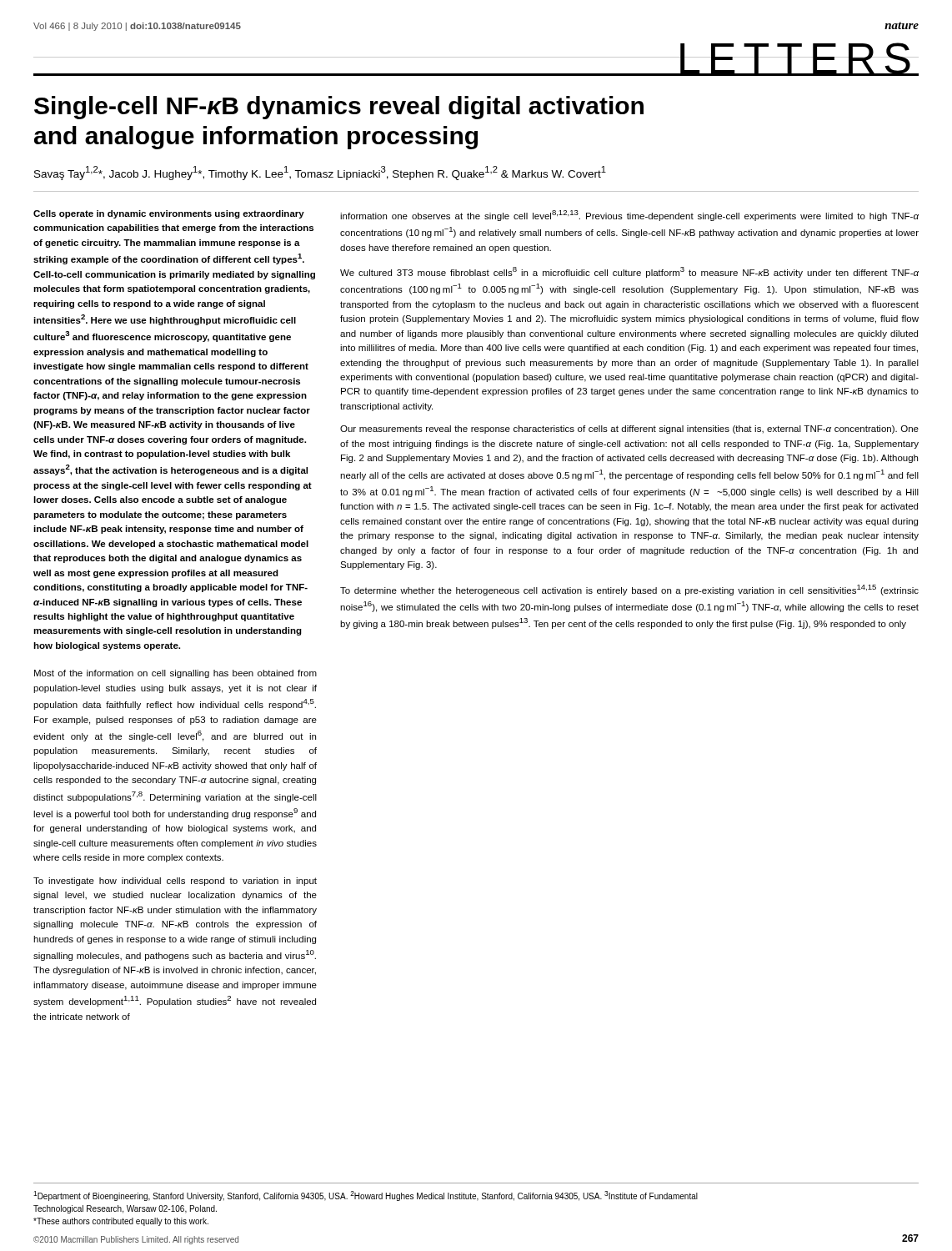Viewport: 952px width, 1251px height.
Task: Click a footnote
Action: tap(366, 1208)
